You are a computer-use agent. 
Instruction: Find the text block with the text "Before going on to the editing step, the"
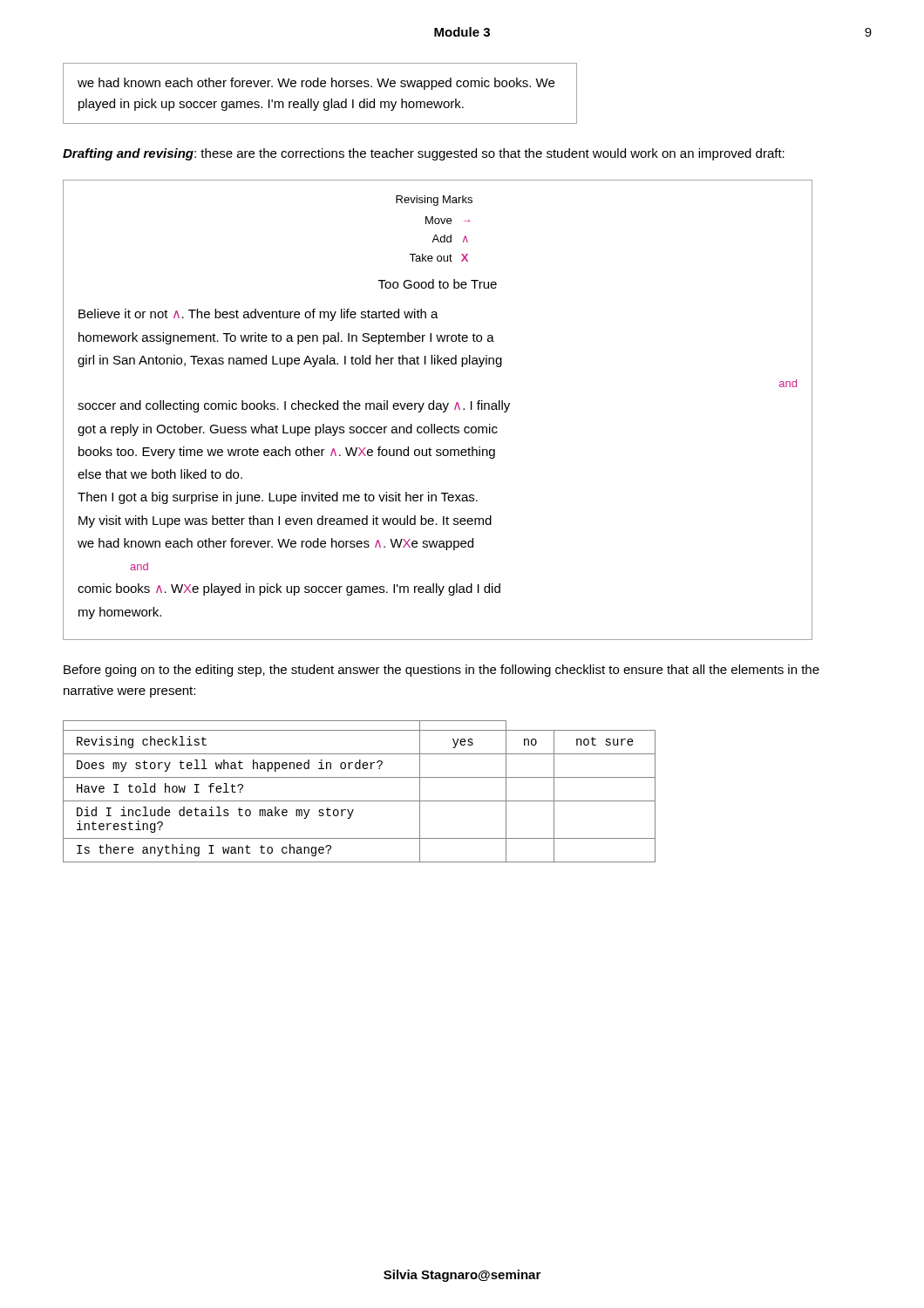(x=441, y=680)
